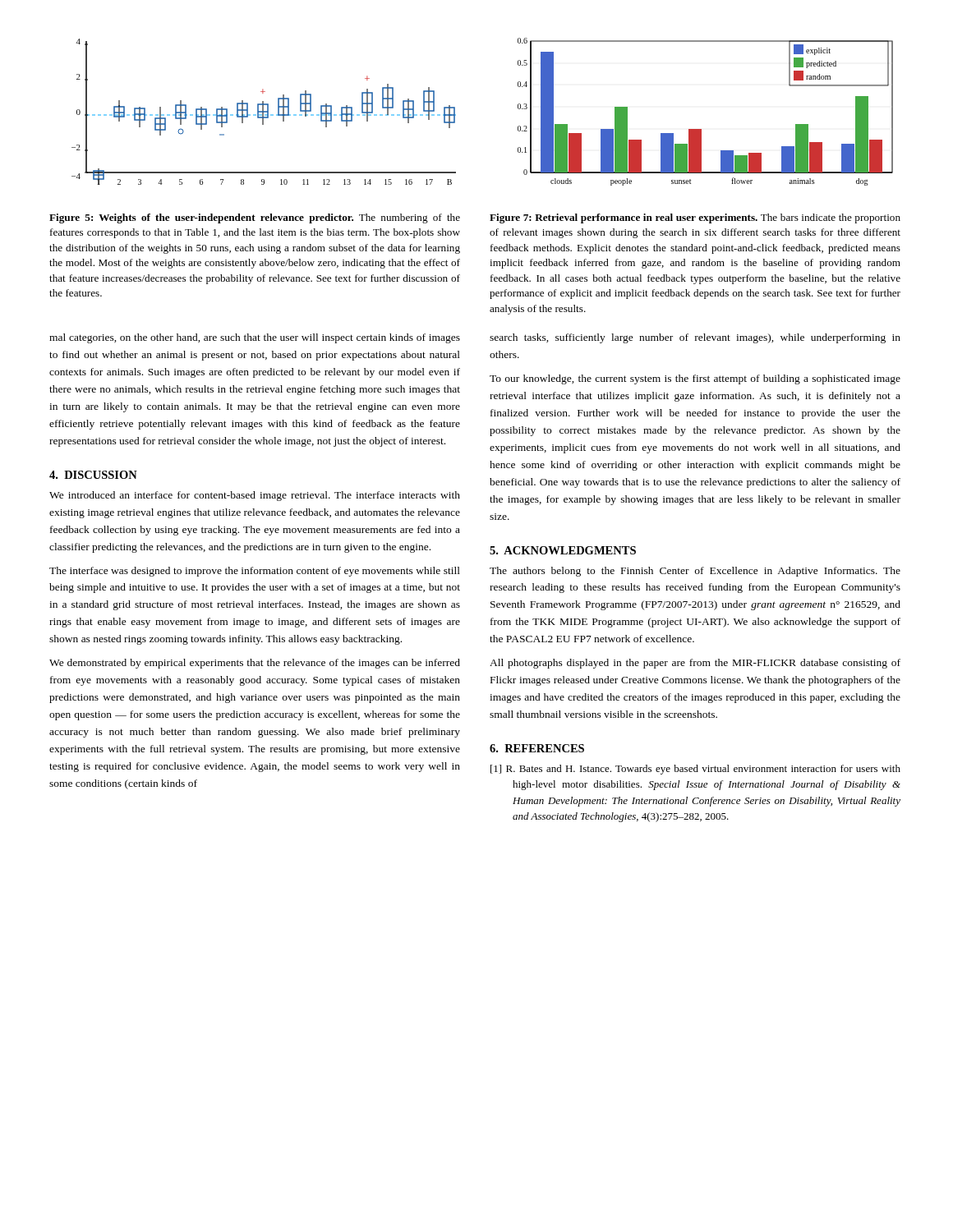Screen dimensions: 1232x953
Task: Select the block starting "4. DISCUSSION"
Action: pos(93,475)
